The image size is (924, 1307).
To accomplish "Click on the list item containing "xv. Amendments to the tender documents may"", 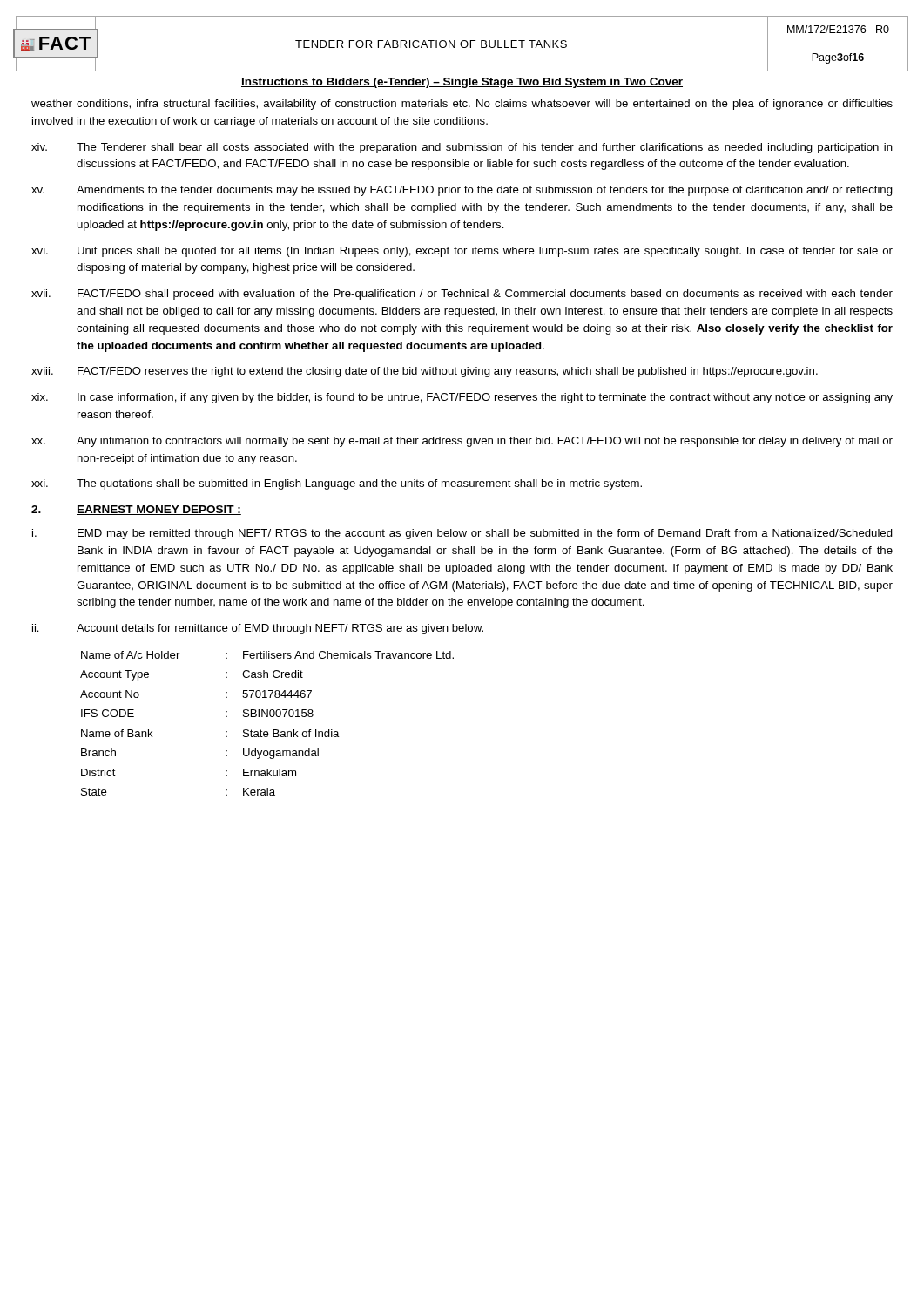I will coord(462,207).
